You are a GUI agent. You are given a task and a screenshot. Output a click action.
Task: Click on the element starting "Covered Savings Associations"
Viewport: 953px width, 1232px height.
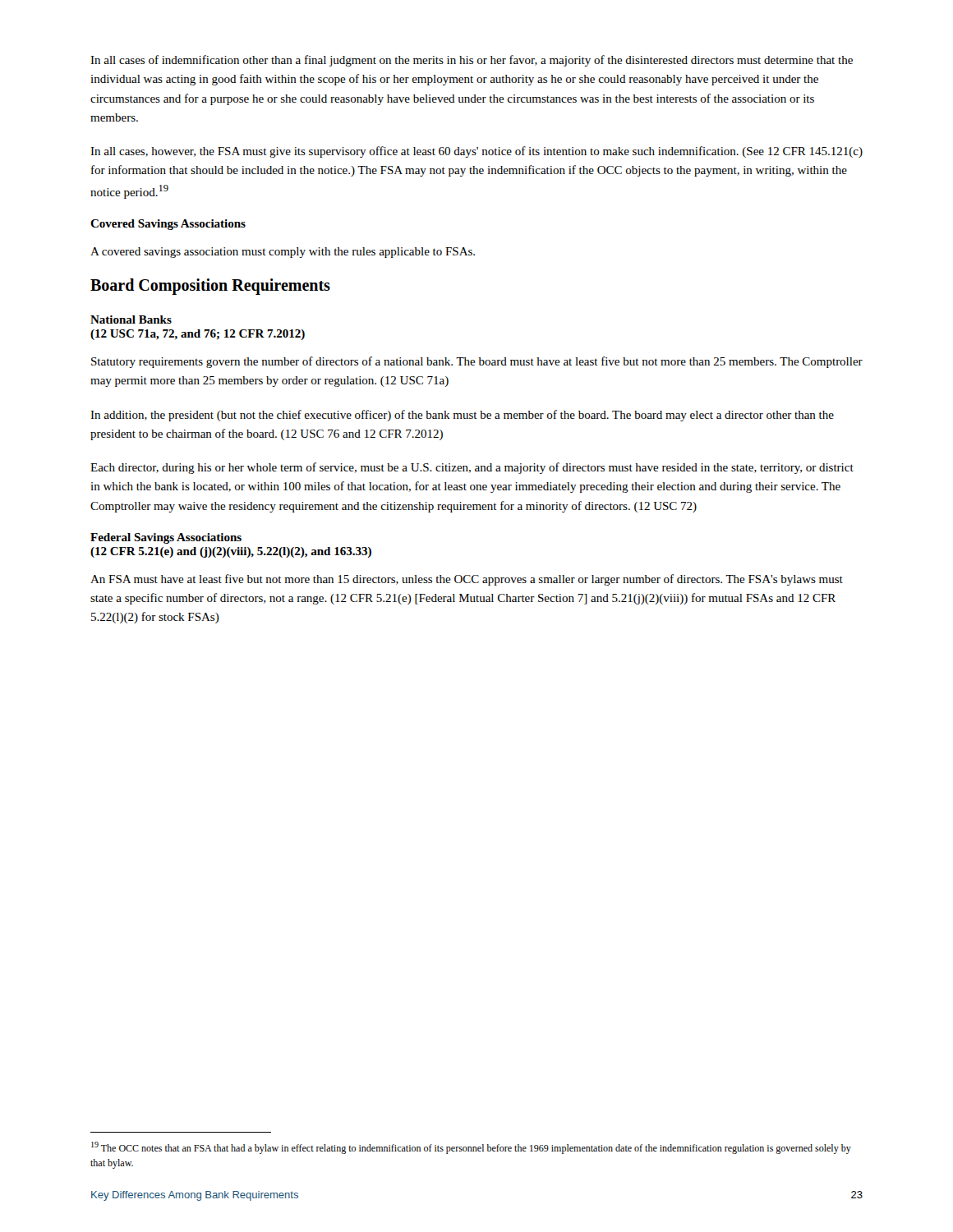[168, 223]
